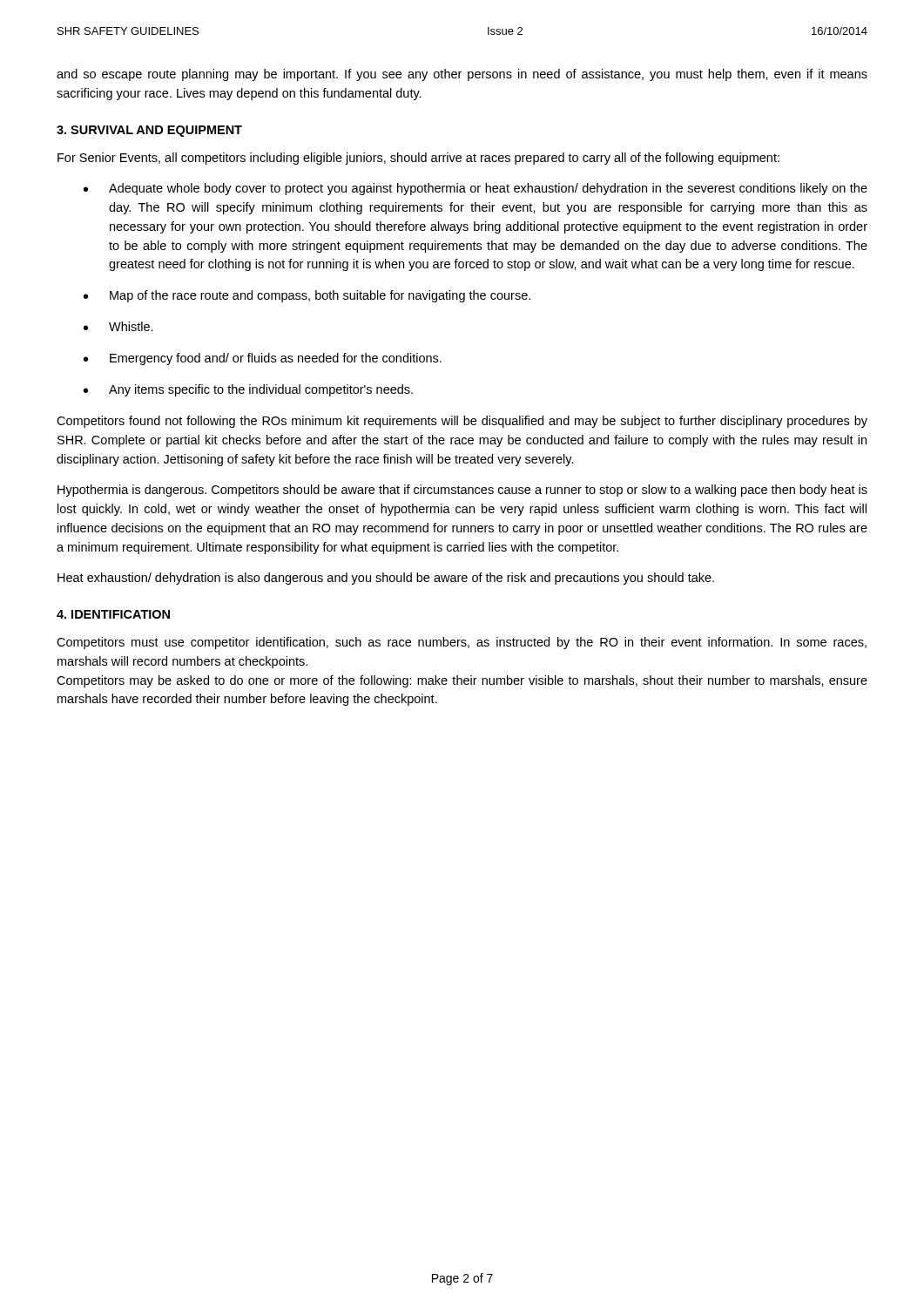Navigate to the text starting "Heat exhaustion/ dehydration is also dangerous and"

point(386,578)
